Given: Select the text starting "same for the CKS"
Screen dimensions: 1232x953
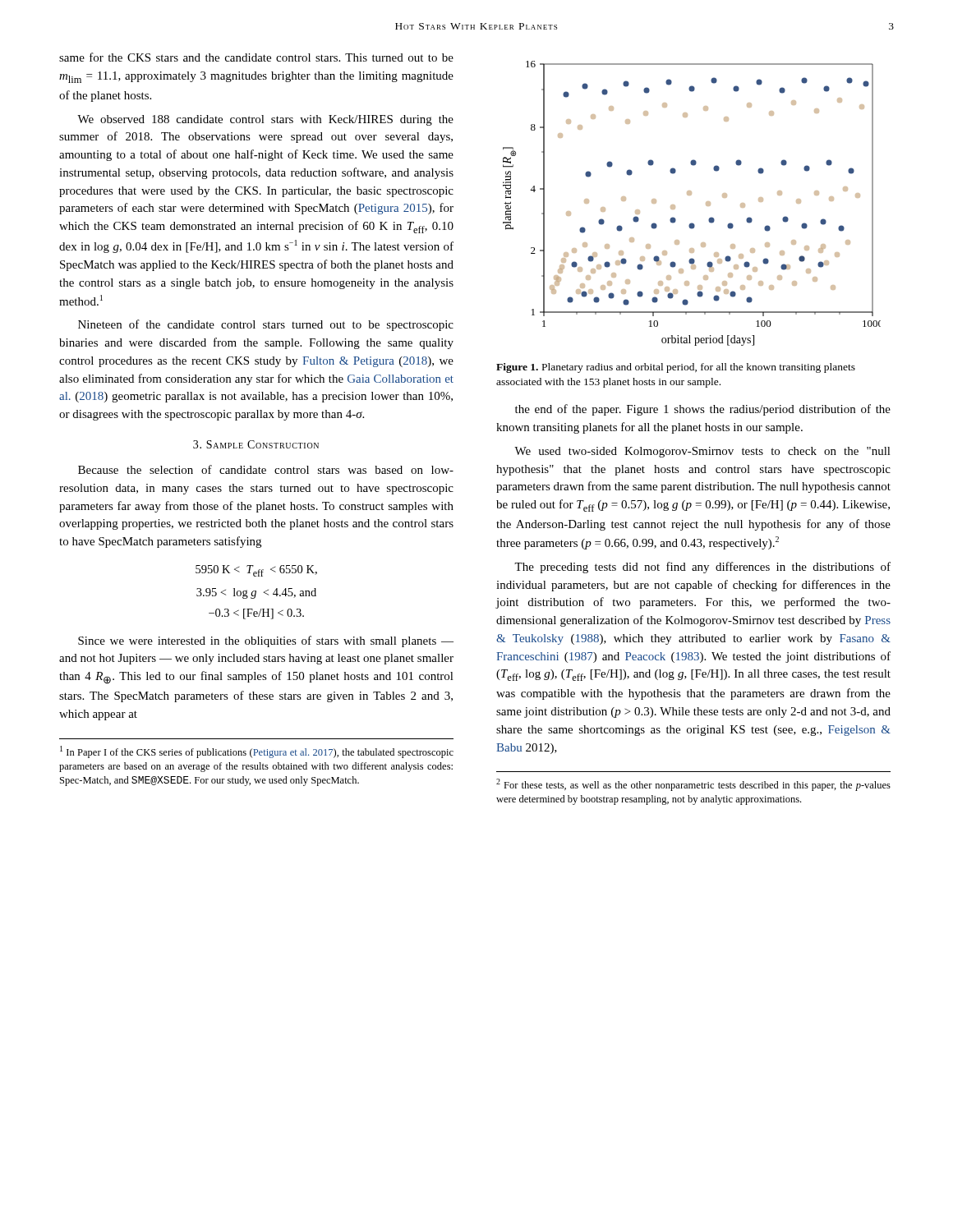Looking at the screenshot, I should [x=256, y=236].
